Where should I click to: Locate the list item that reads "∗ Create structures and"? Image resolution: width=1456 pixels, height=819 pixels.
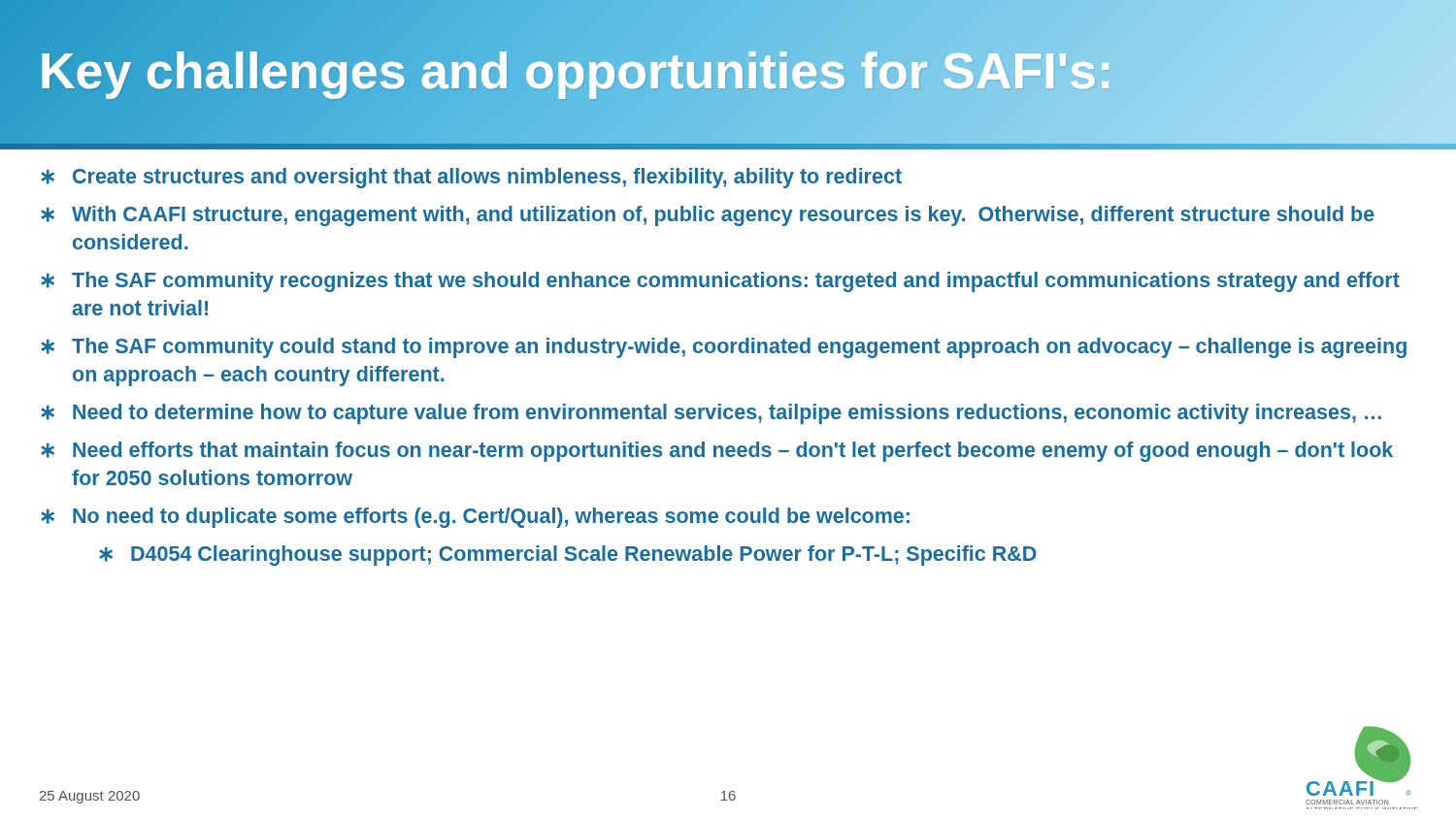click(x=470, y=177)
